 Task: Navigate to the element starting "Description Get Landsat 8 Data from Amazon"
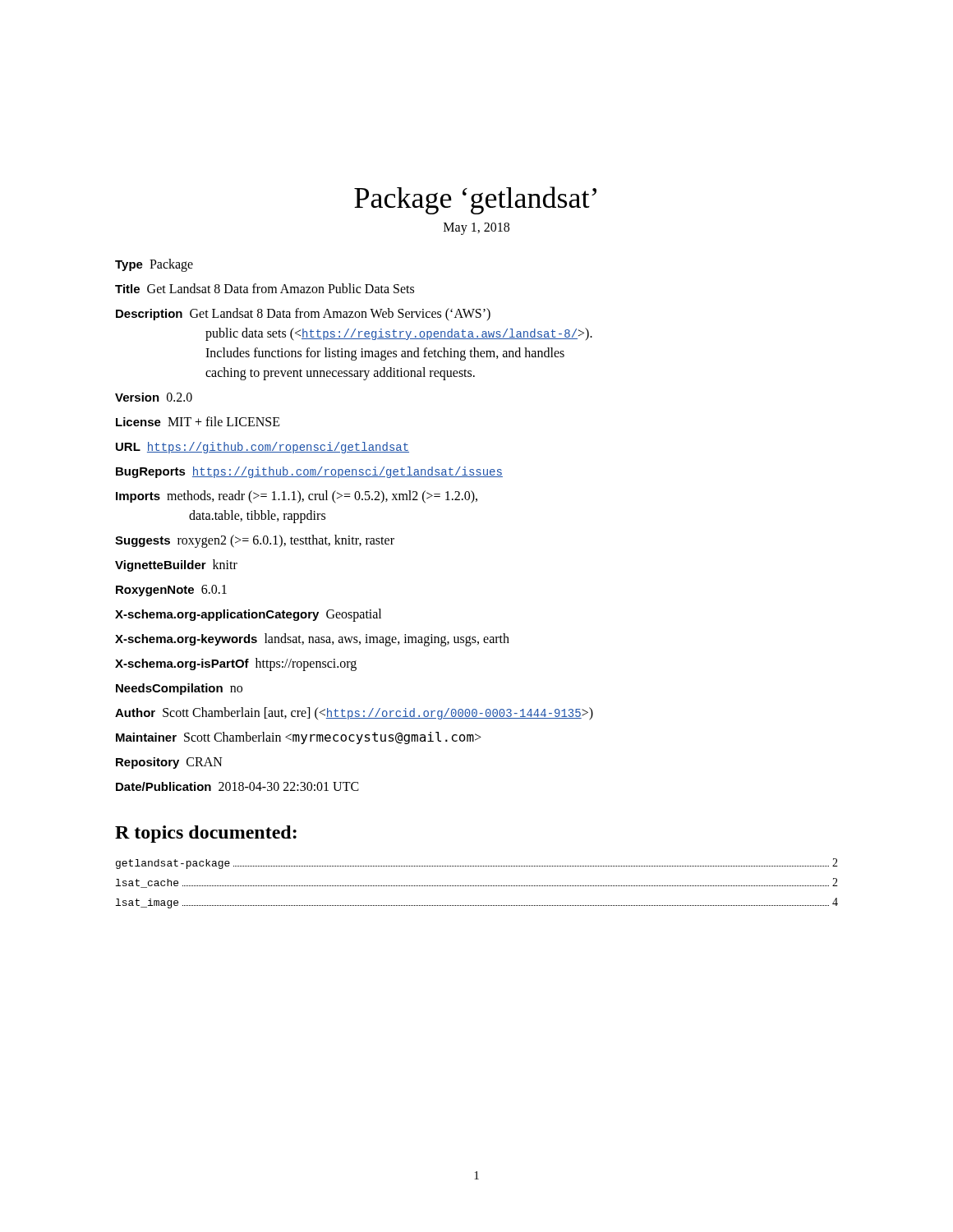click(x=354, y=343)
